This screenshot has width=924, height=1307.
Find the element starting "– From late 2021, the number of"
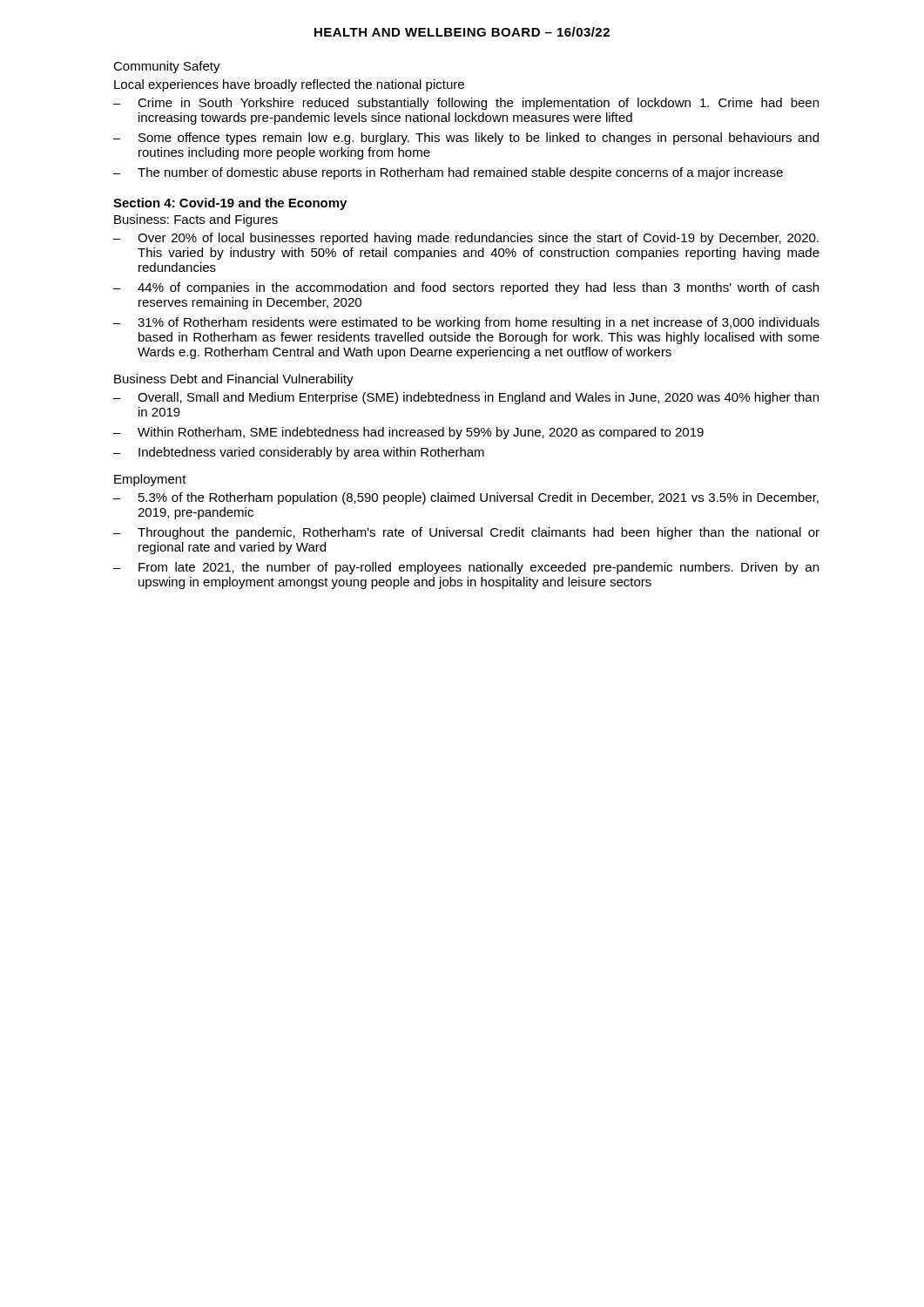pyautogui.click(x=466, y=574)
